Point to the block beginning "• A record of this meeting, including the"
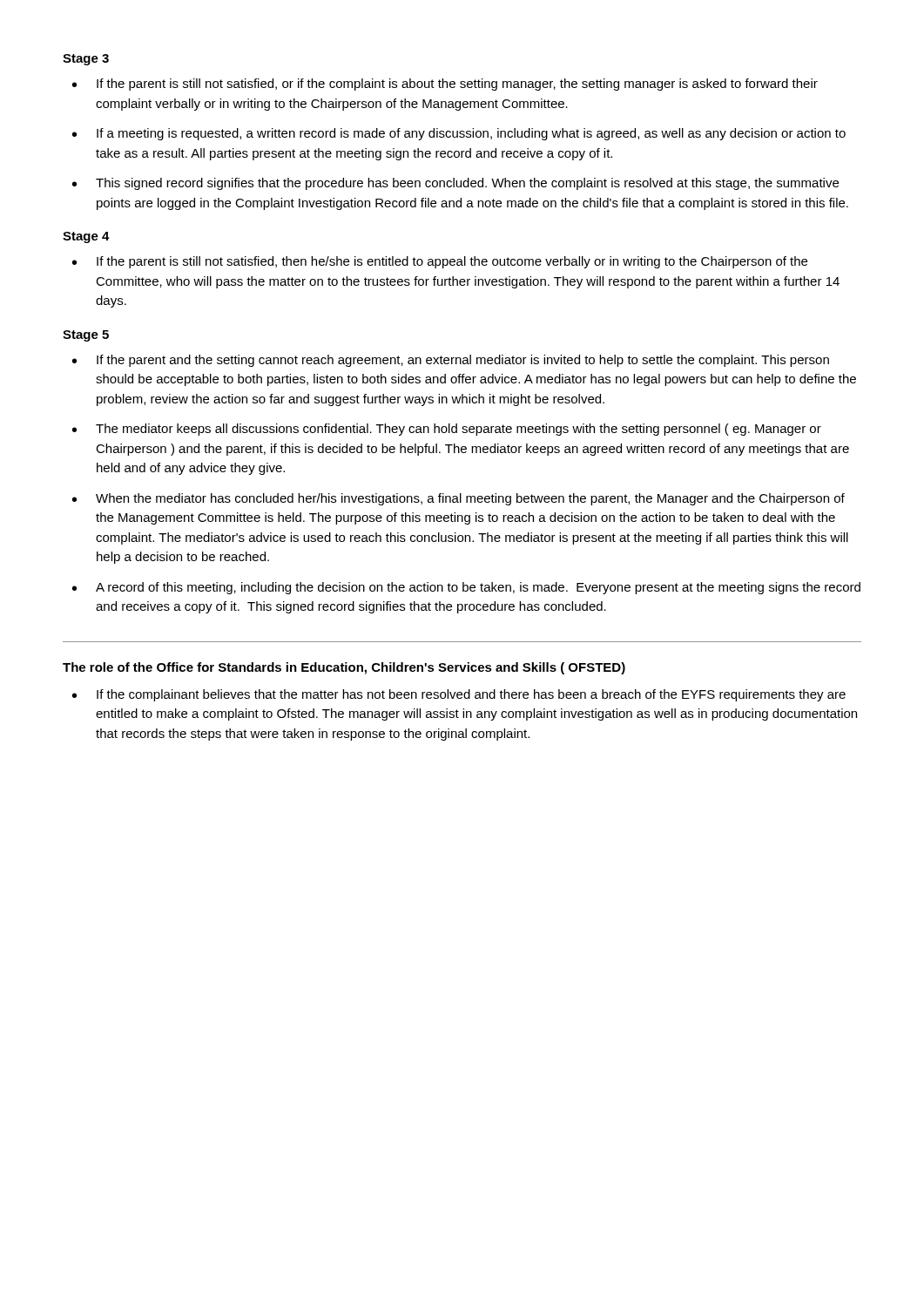 click(466, 597)
